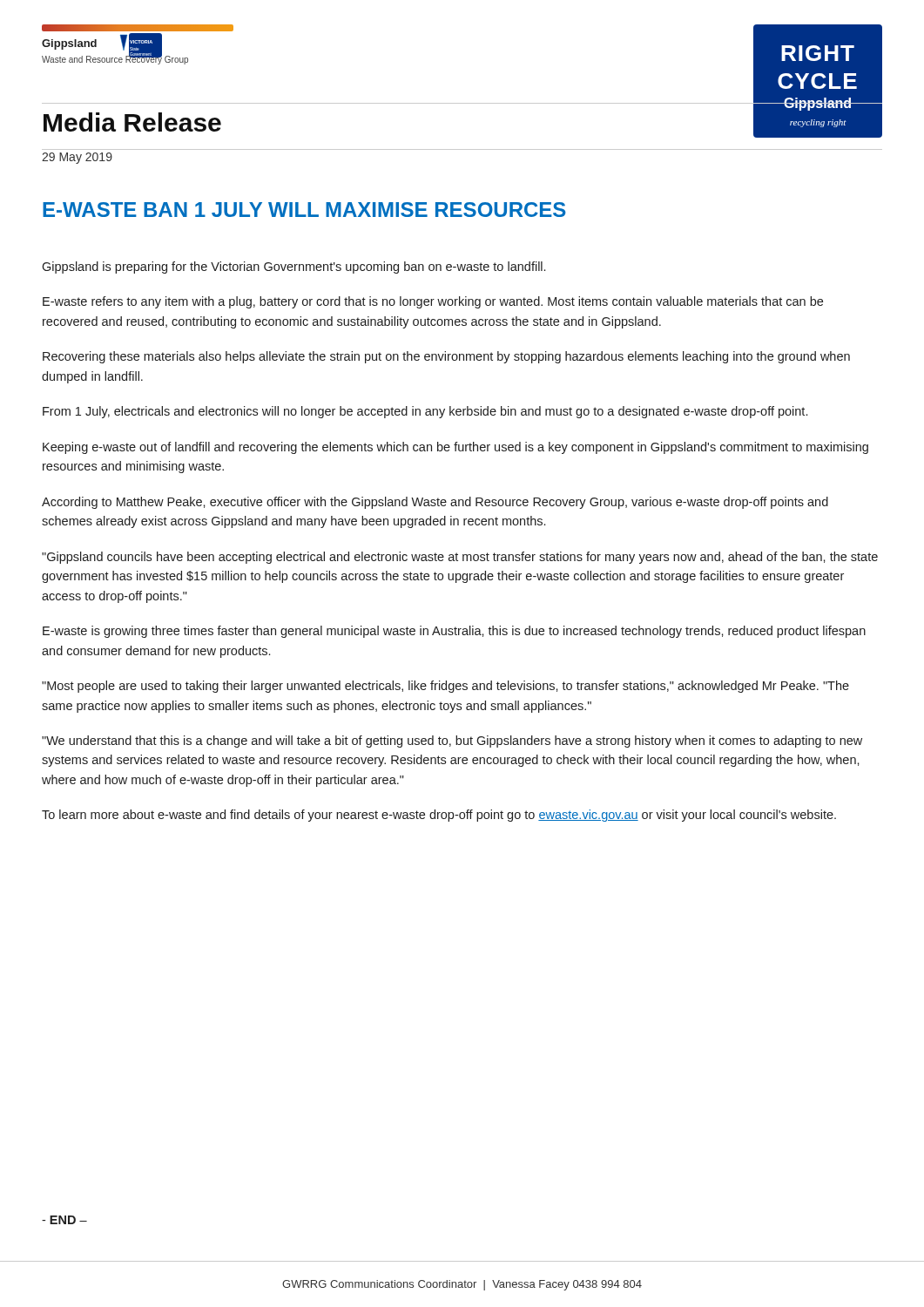
Task: Click the passage that begins ""Gippsland councils have been accepting electrical and electronic"
Action: (x=460, y=576)
